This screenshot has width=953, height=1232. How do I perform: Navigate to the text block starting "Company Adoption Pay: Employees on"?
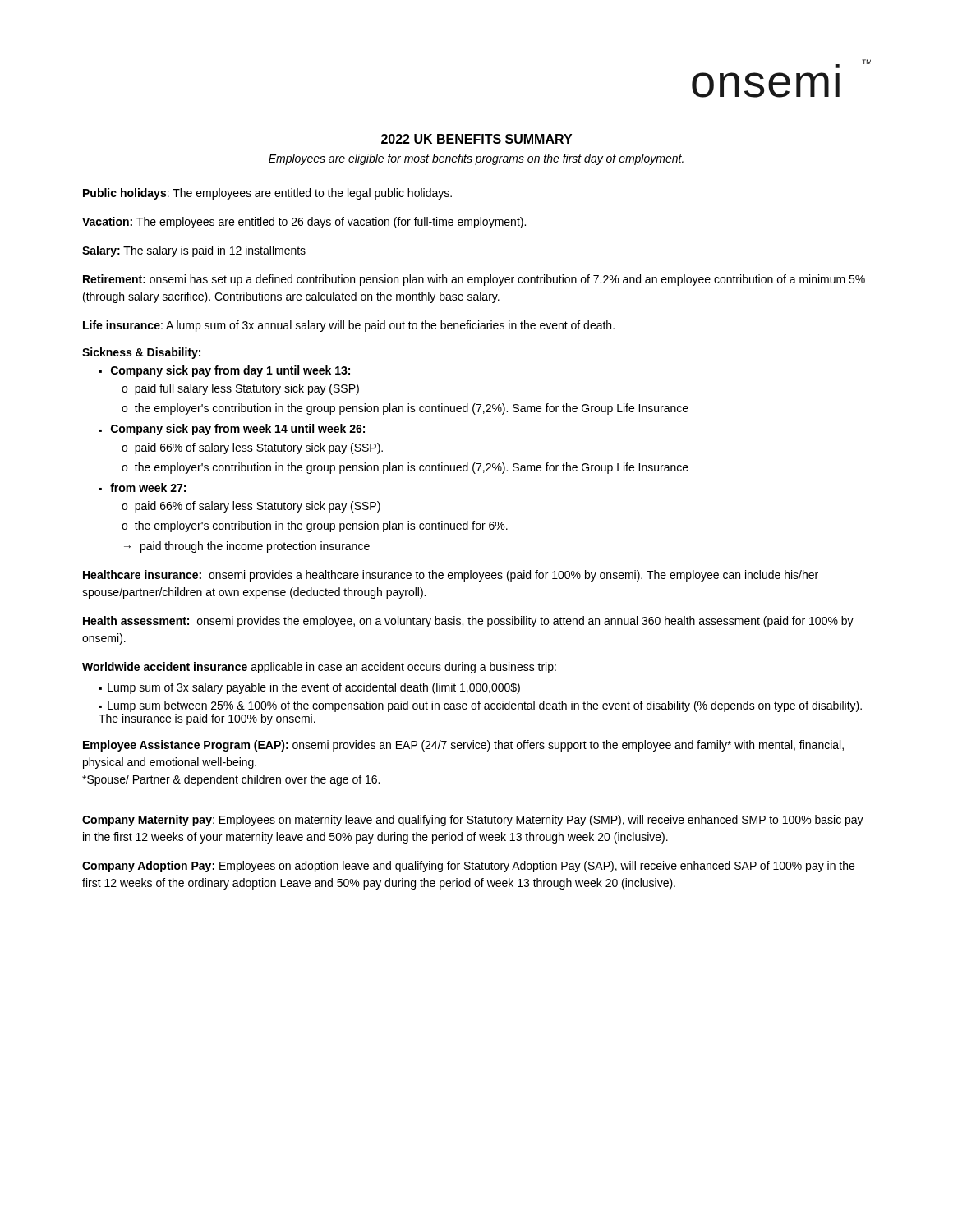(x=469, y=875)
